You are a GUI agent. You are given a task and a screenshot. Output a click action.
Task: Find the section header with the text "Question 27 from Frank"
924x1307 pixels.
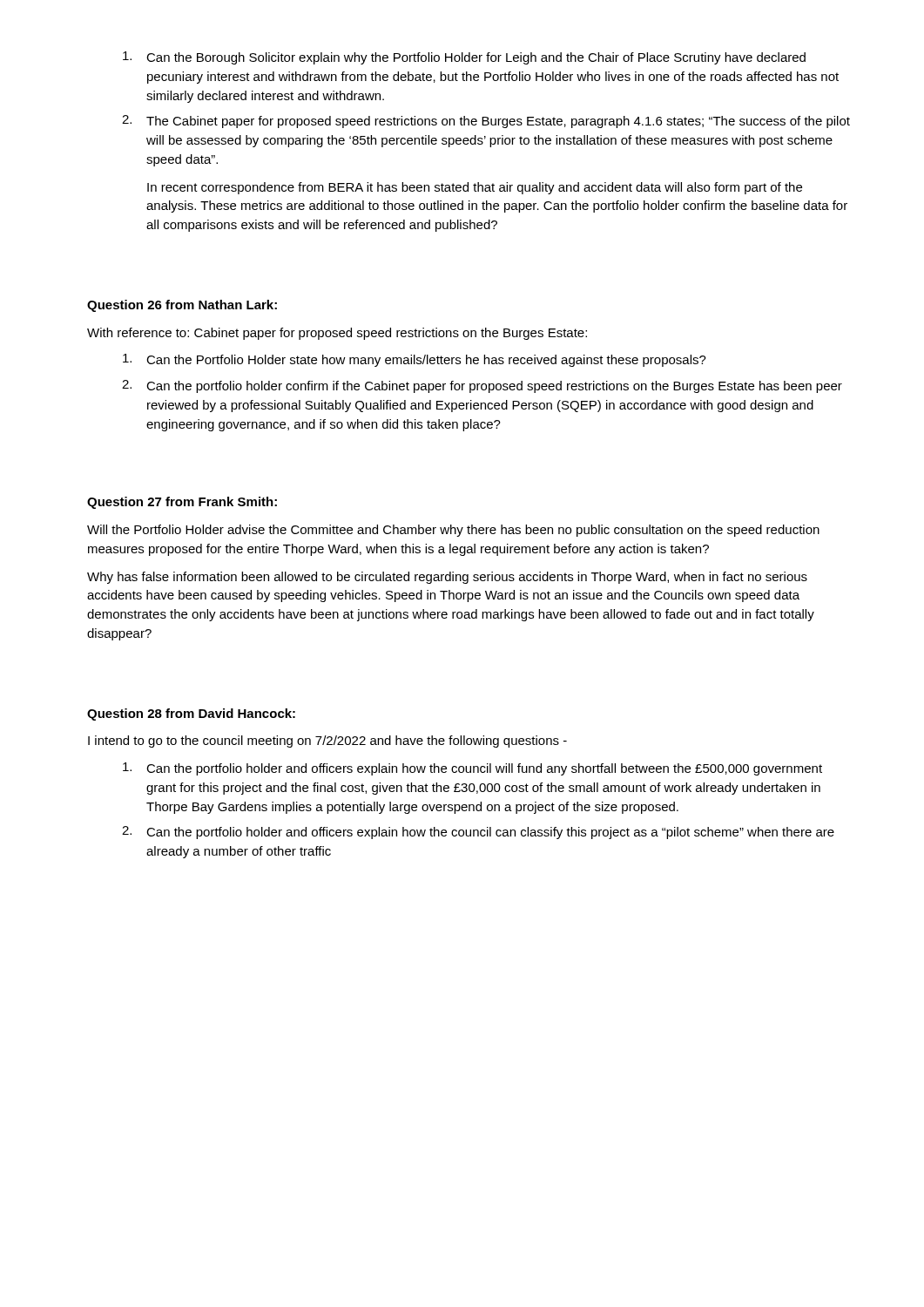click(182, 503)
